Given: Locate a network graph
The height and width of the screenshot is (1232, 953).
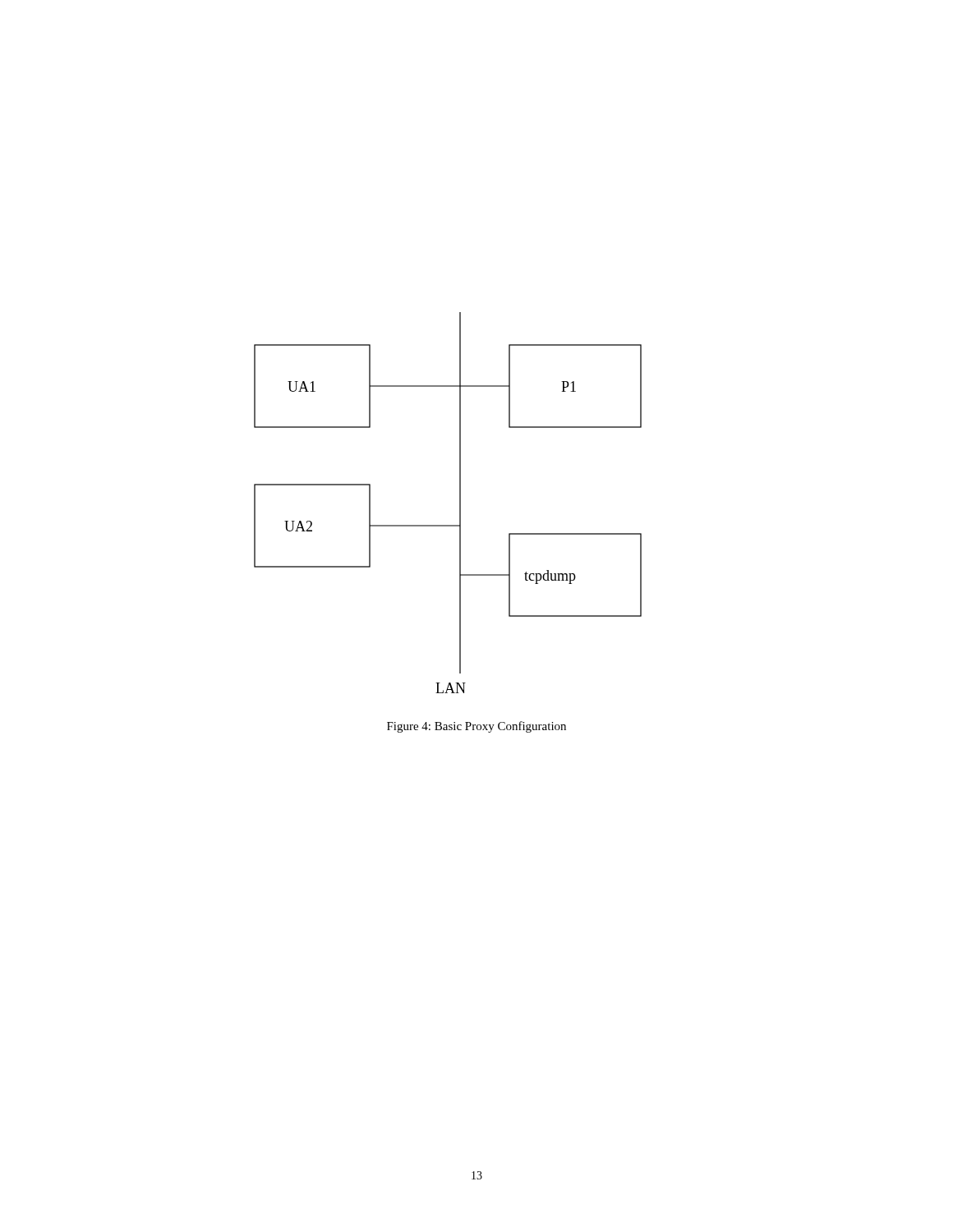Looking at the screenshot, I should pyautogui.click(x=476, y=509).
